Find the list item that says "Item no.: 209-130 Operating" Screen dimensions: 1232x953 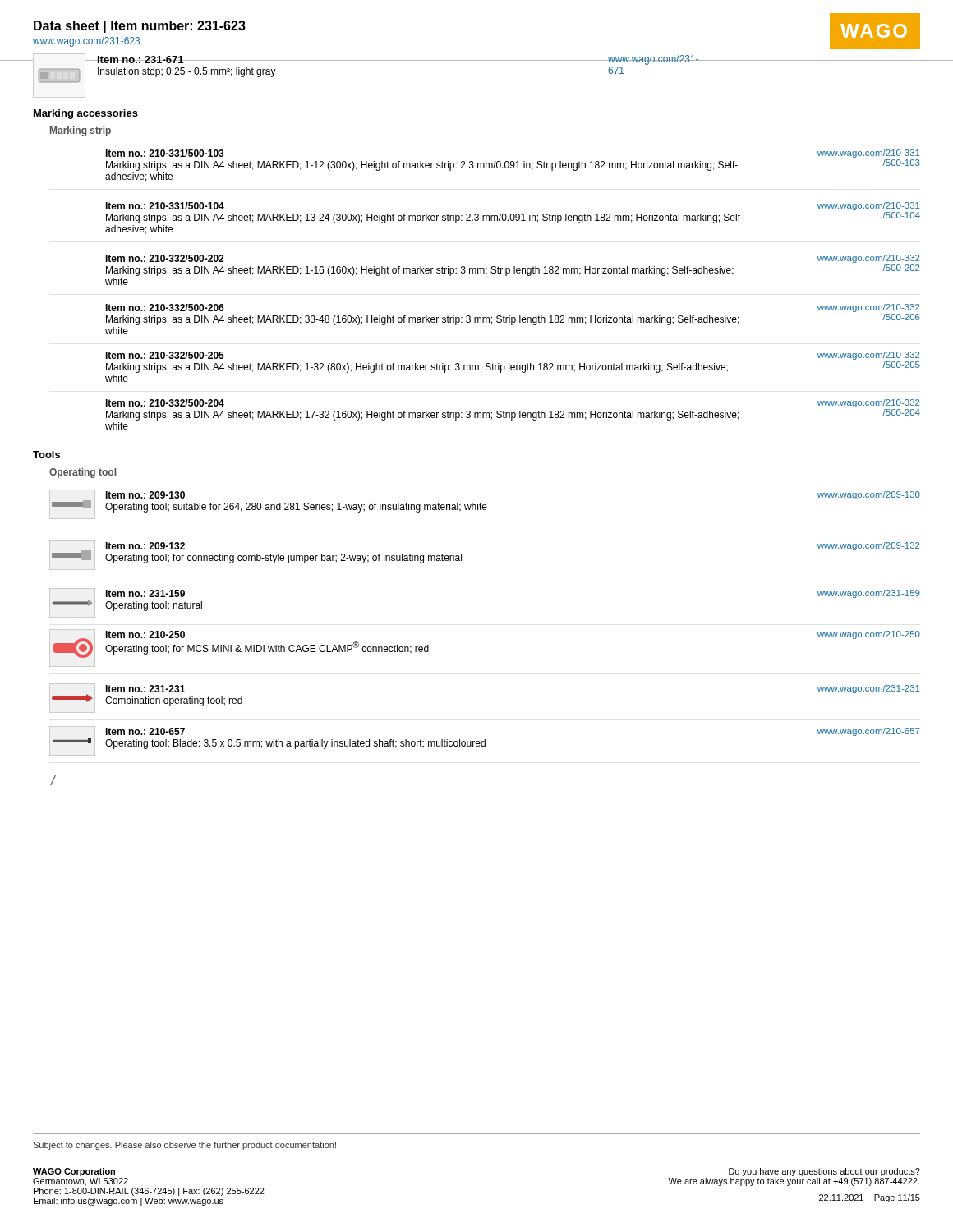click(x=485, y=505)
